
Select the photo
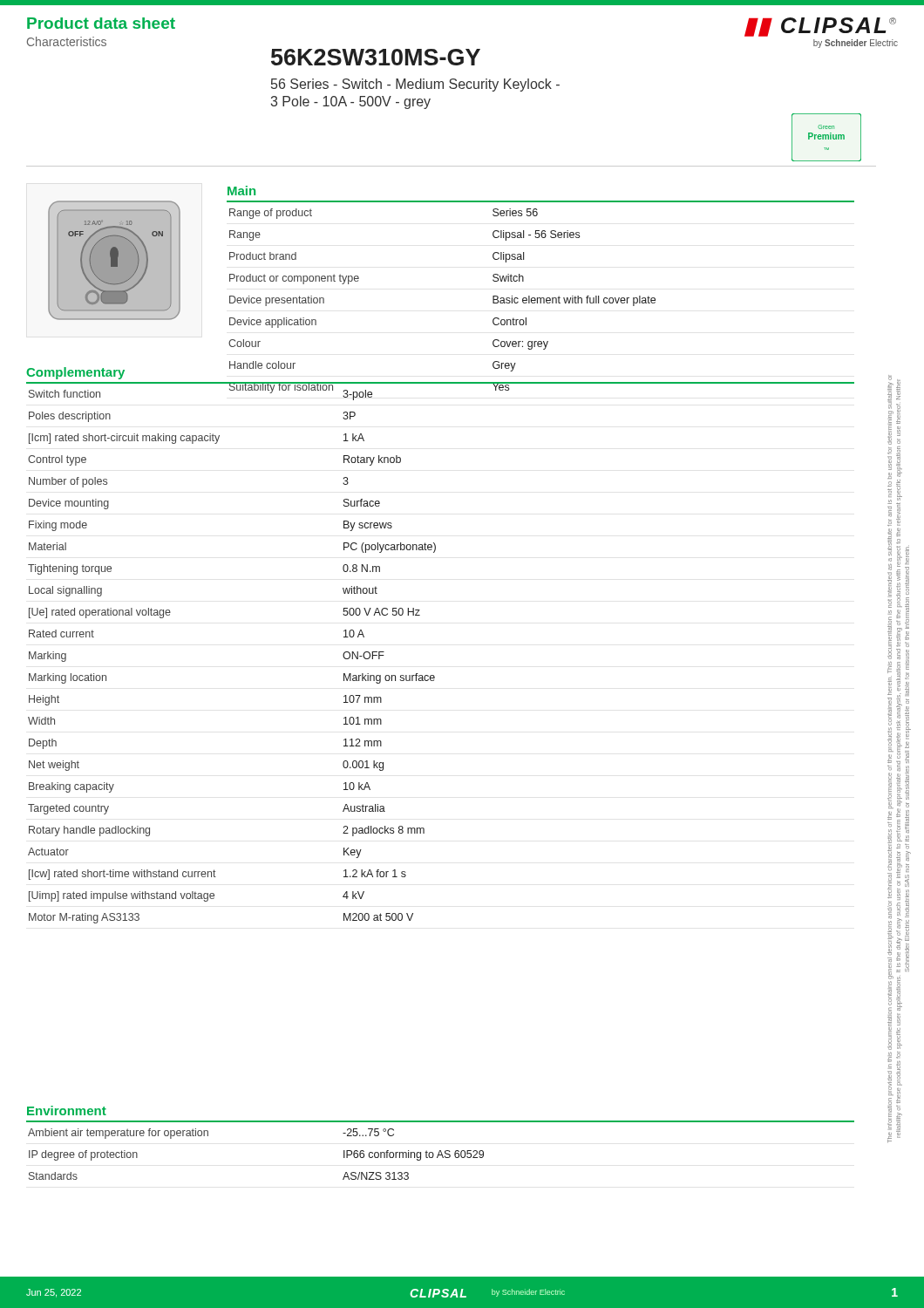[x=114, y=260]
